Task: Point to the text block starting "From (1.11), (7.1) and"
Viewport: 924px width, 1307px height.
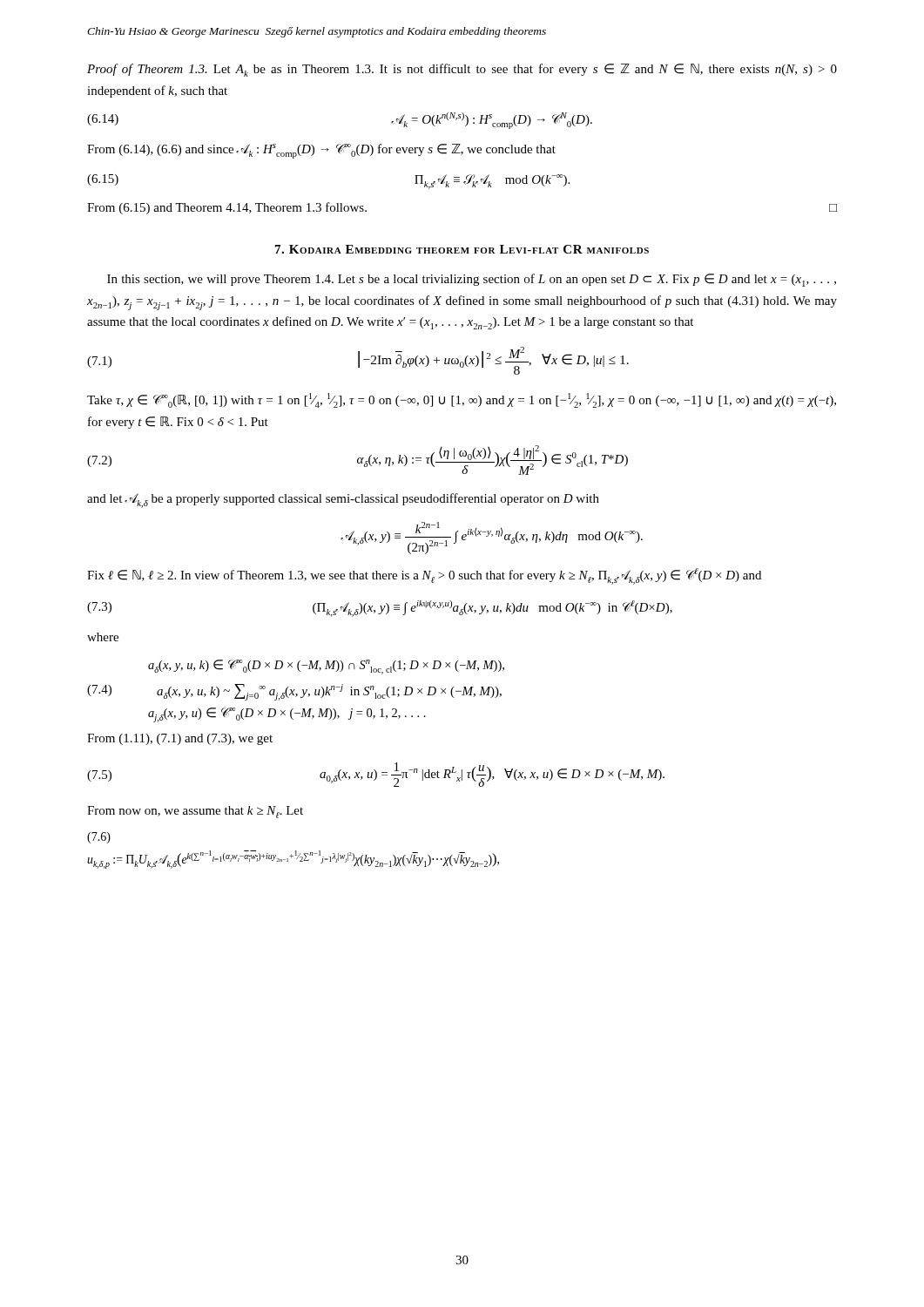Action: pos(180,738)
